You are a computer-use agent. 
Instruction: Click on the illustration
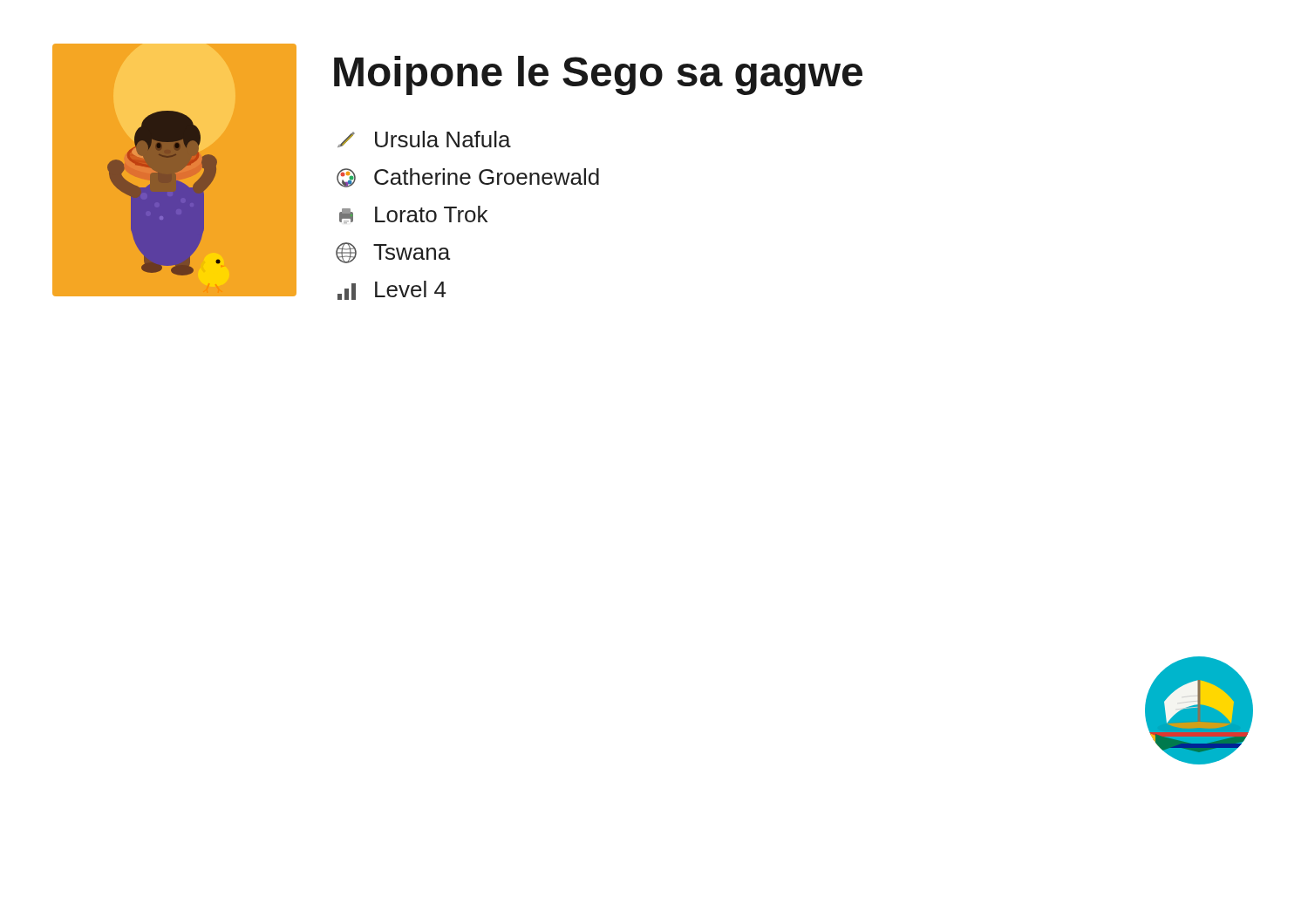click(x=174, y=170)
